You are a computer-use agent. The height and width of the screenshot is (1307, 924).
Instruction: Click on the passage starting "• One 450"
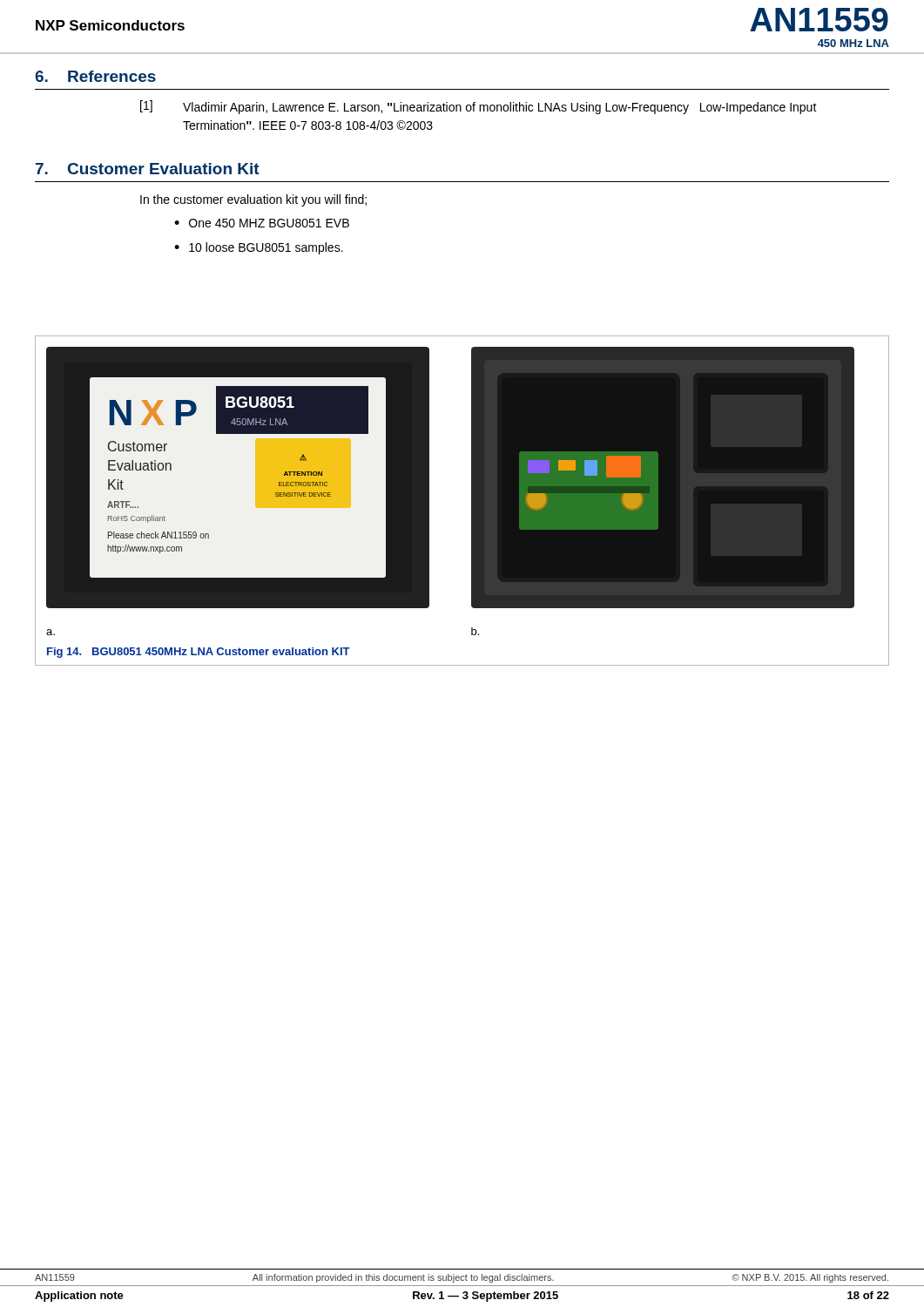coord(262,224)
